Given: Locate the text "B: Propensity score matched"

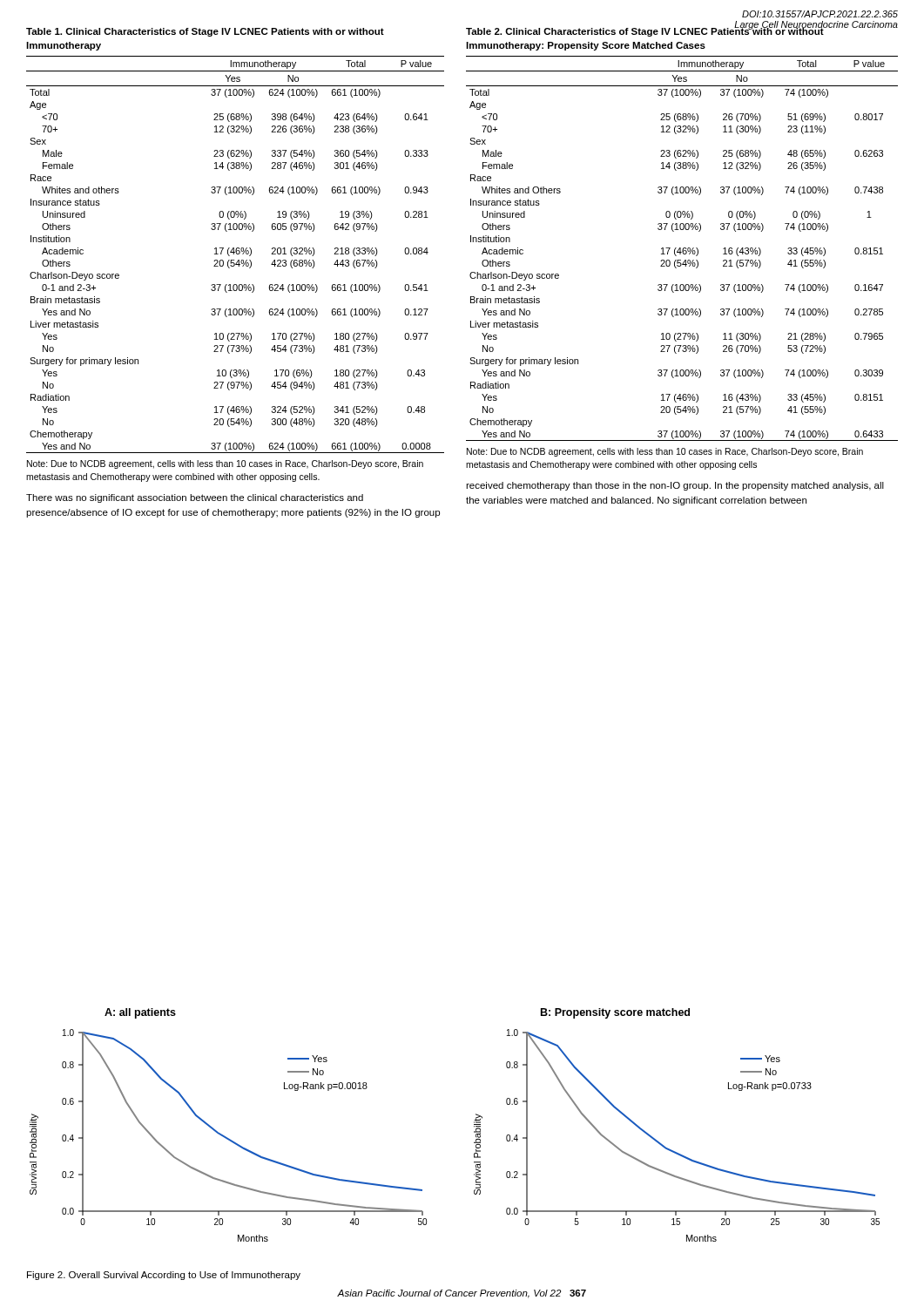Looking at the screenshot, I should tap(615, 1012).
